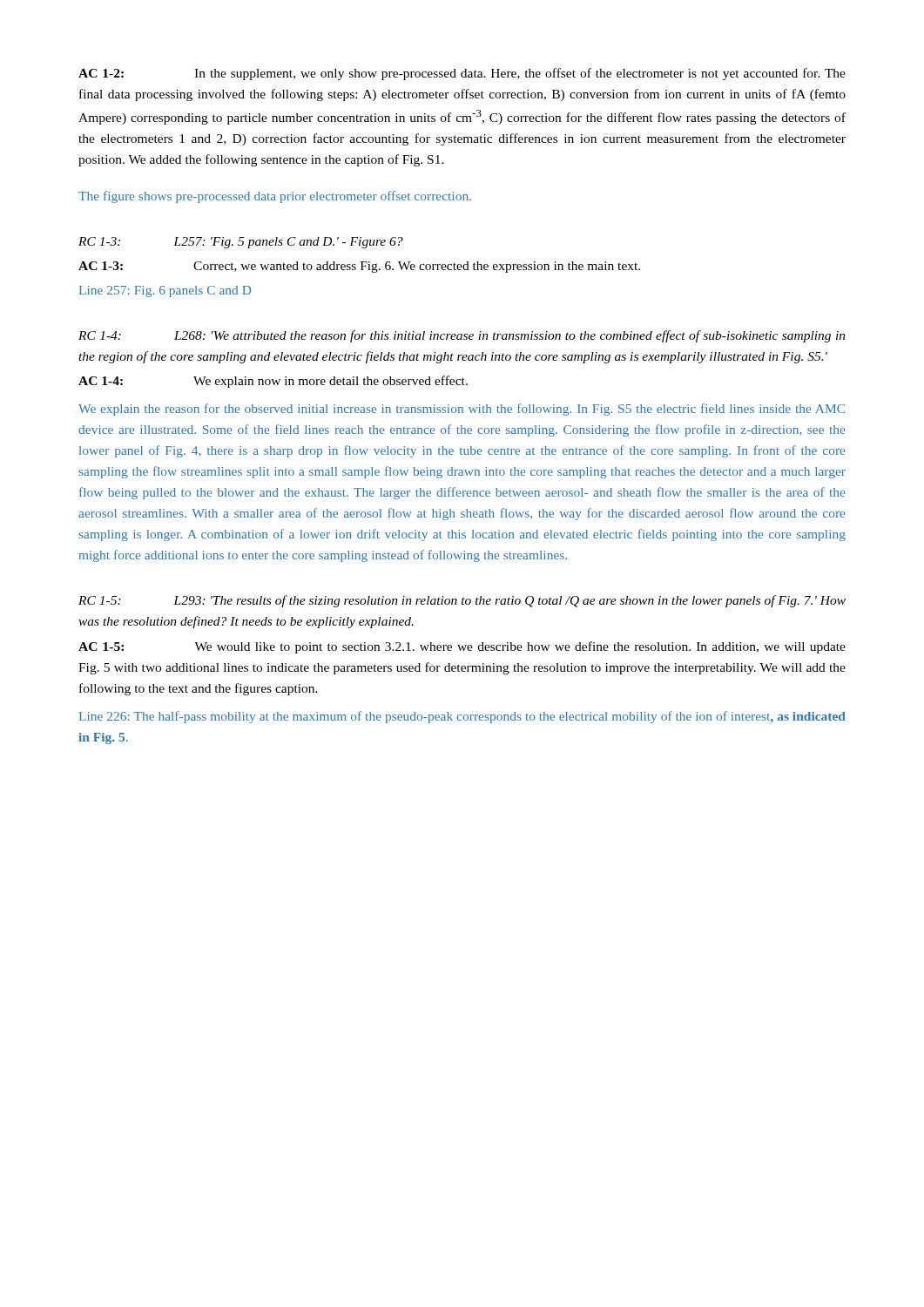Where is the passage that starts "We explain the reason for the observed"?
Image resolution: width=924 pixels, height=1307 pixels.
(462, 482)
